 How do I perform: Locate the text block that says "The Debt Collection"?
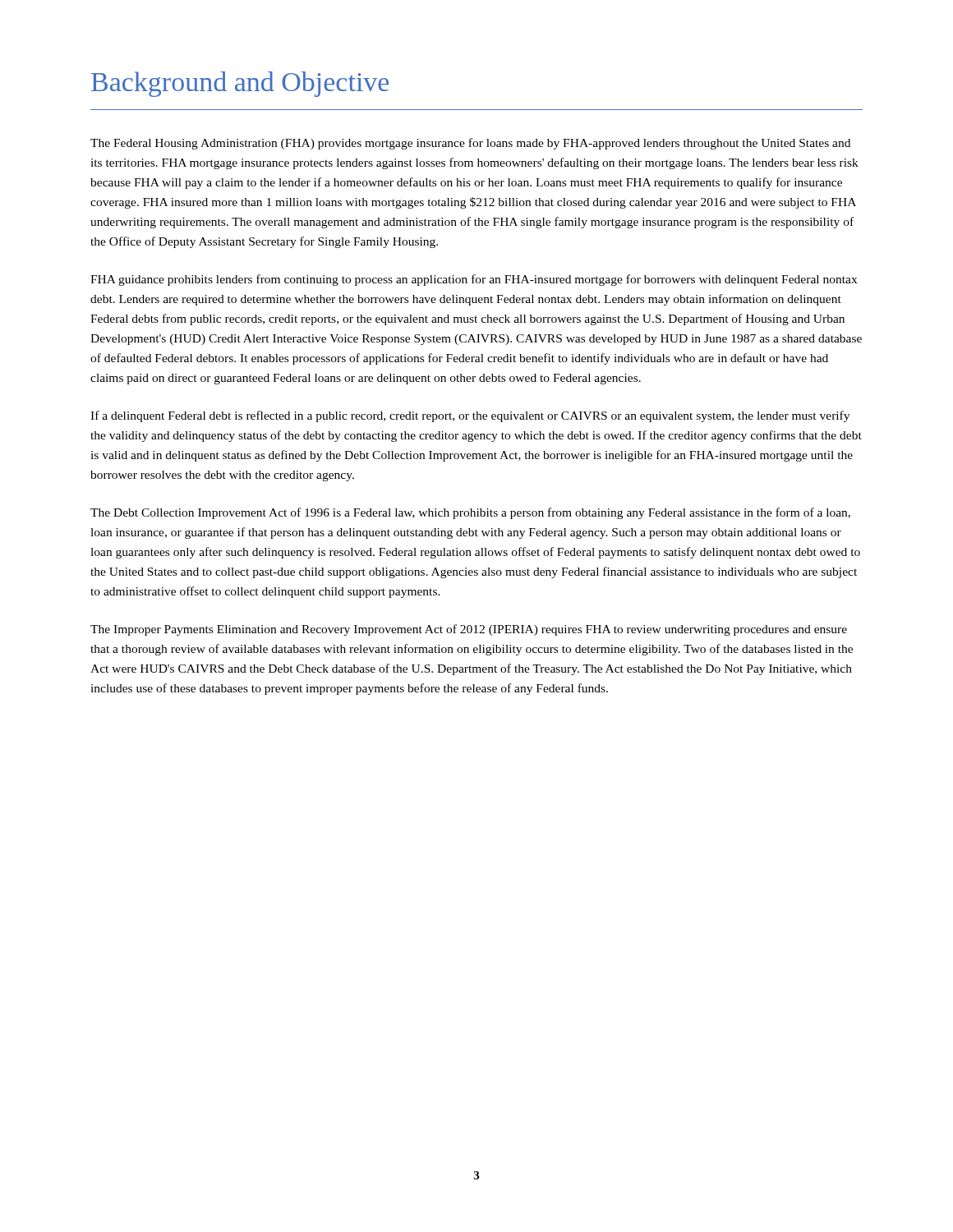point(475,552)
